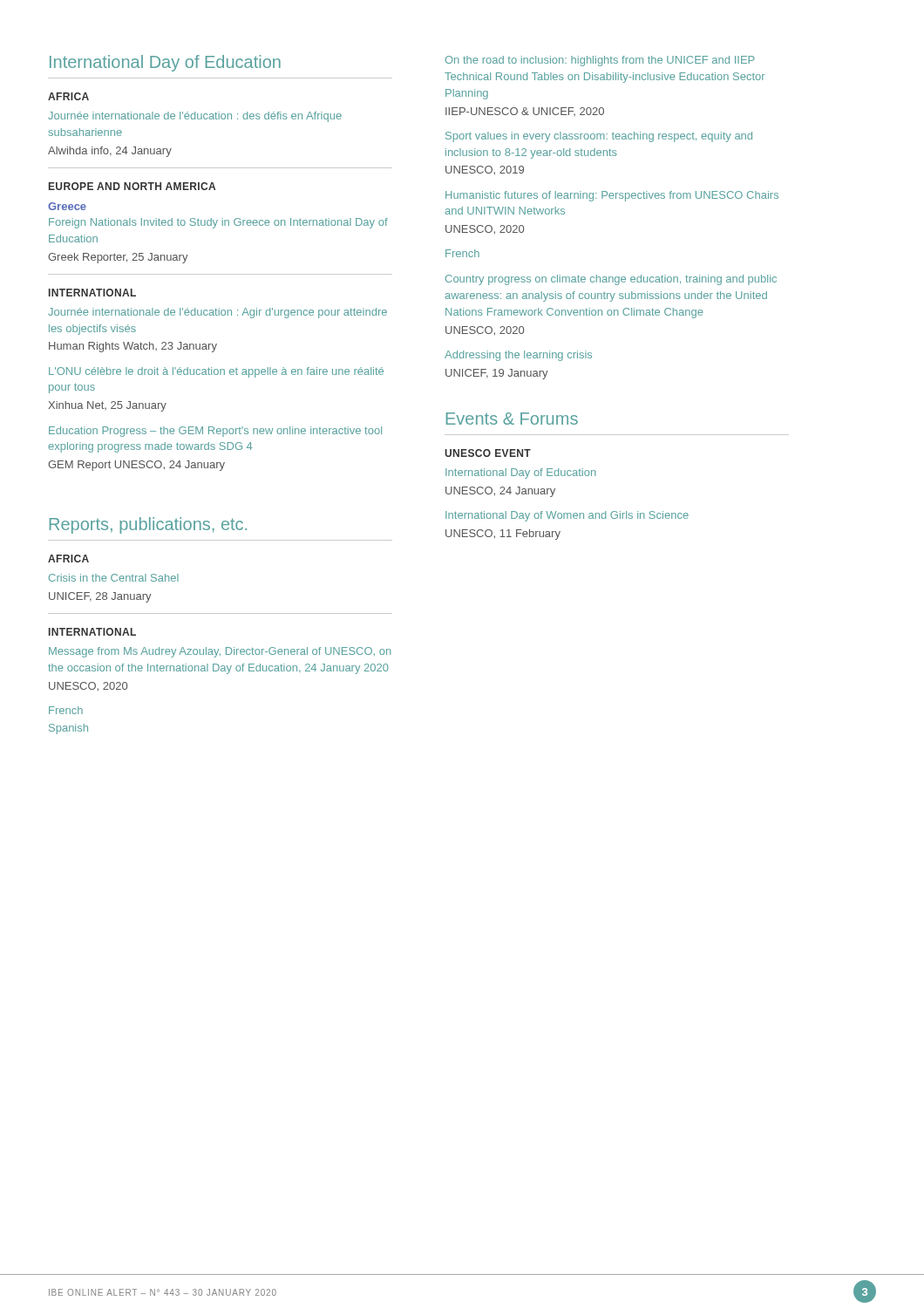Find the list item containing "International Day of Women and Girls"
This screenshot has height=1308, width=924.
click(617, 525)
